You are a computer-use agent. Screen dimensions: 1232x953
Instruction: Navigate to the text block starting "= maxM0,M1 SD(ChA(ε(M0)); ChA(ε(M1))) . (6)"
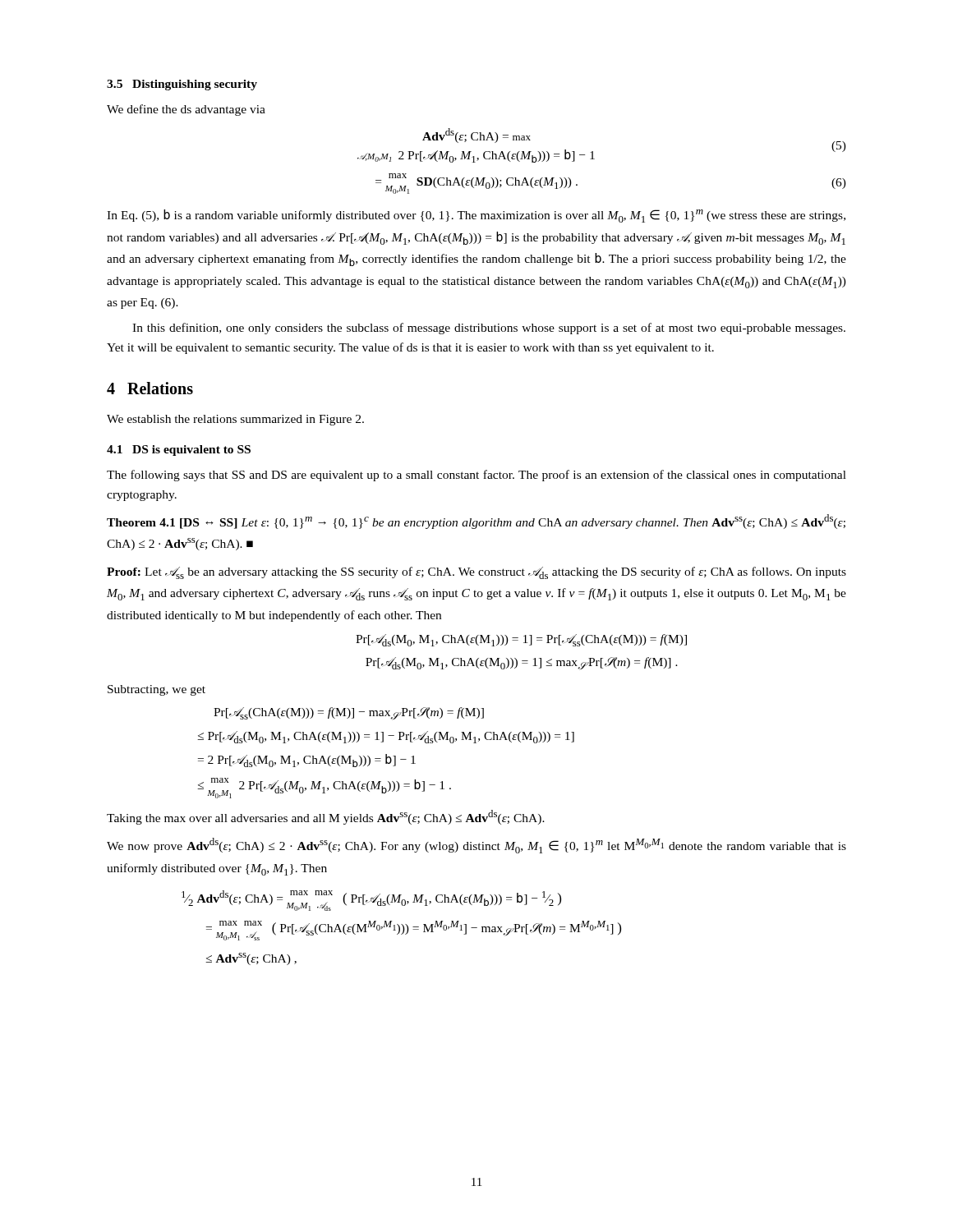click(472, 184)
